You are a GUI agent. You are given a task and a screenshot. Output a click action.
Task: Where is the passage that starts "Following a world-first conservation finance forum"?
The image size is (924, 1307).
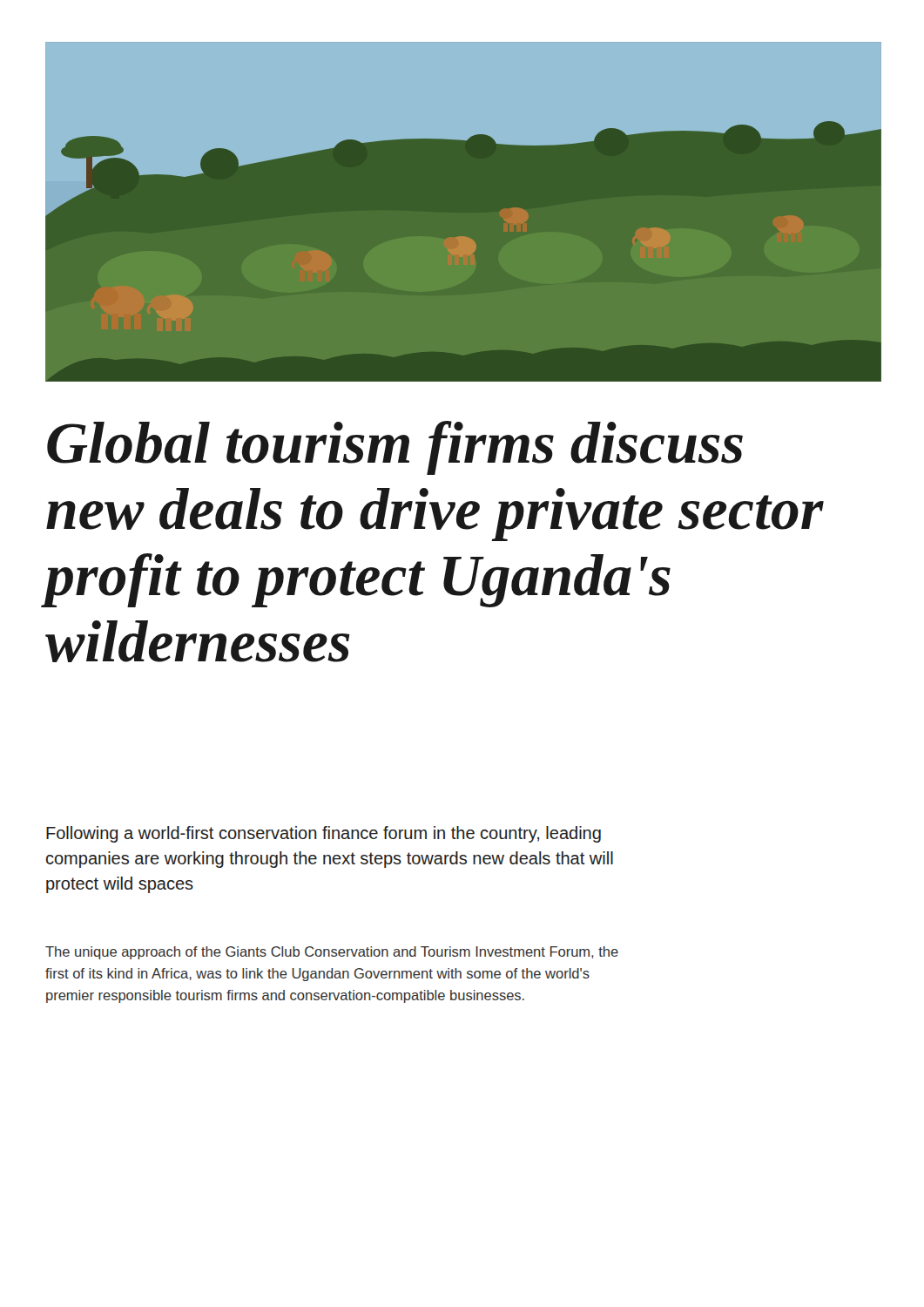341,859
